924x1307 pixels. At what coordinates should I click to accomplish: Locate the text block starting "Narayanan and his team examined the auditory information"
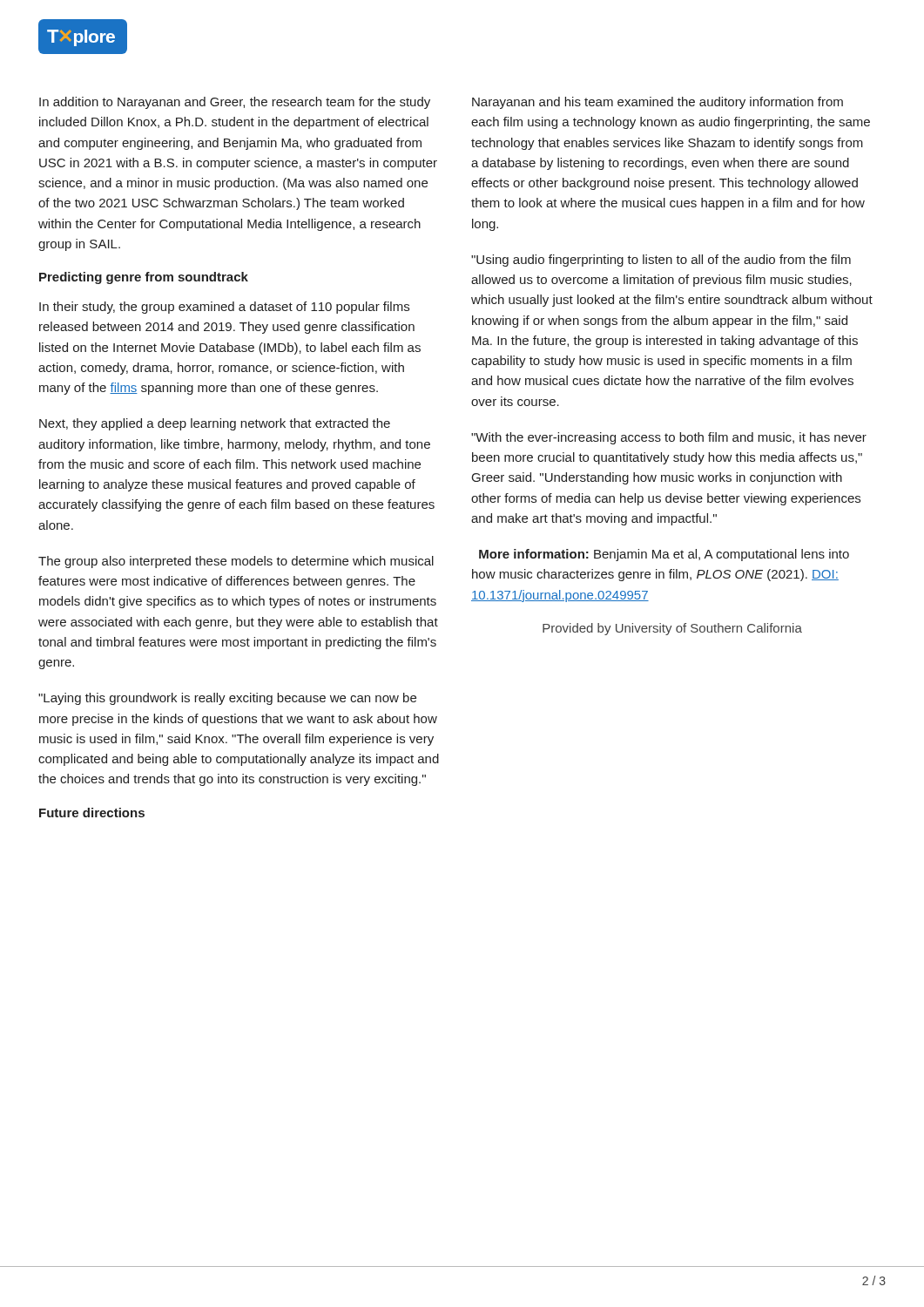[x=671, y=162]
